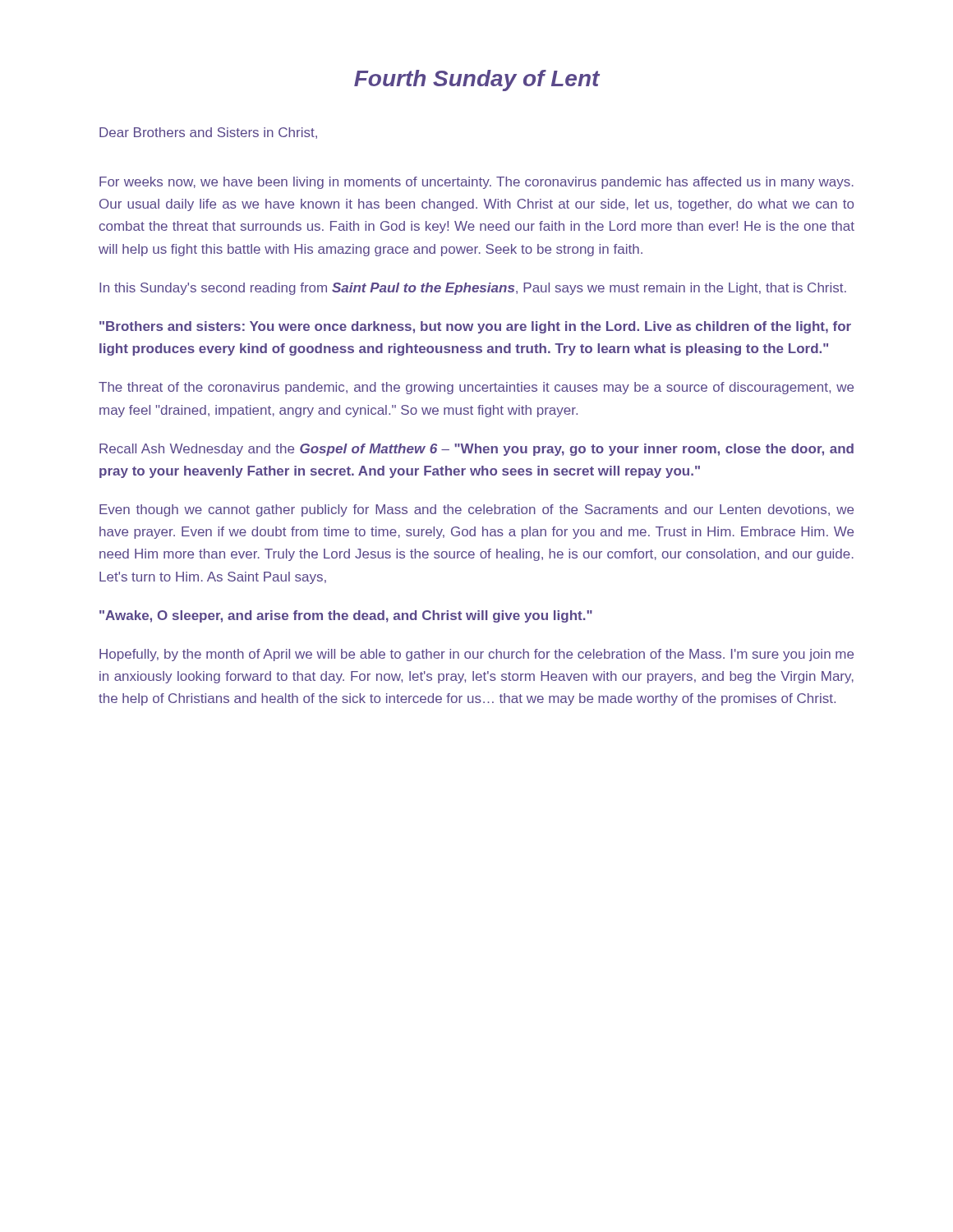Viewport: 953px width, 1232px height.
Task: Point to the text block starting "Fourth Sunday of Lent"
Action: pyautogui.click(x=476, y=78)
